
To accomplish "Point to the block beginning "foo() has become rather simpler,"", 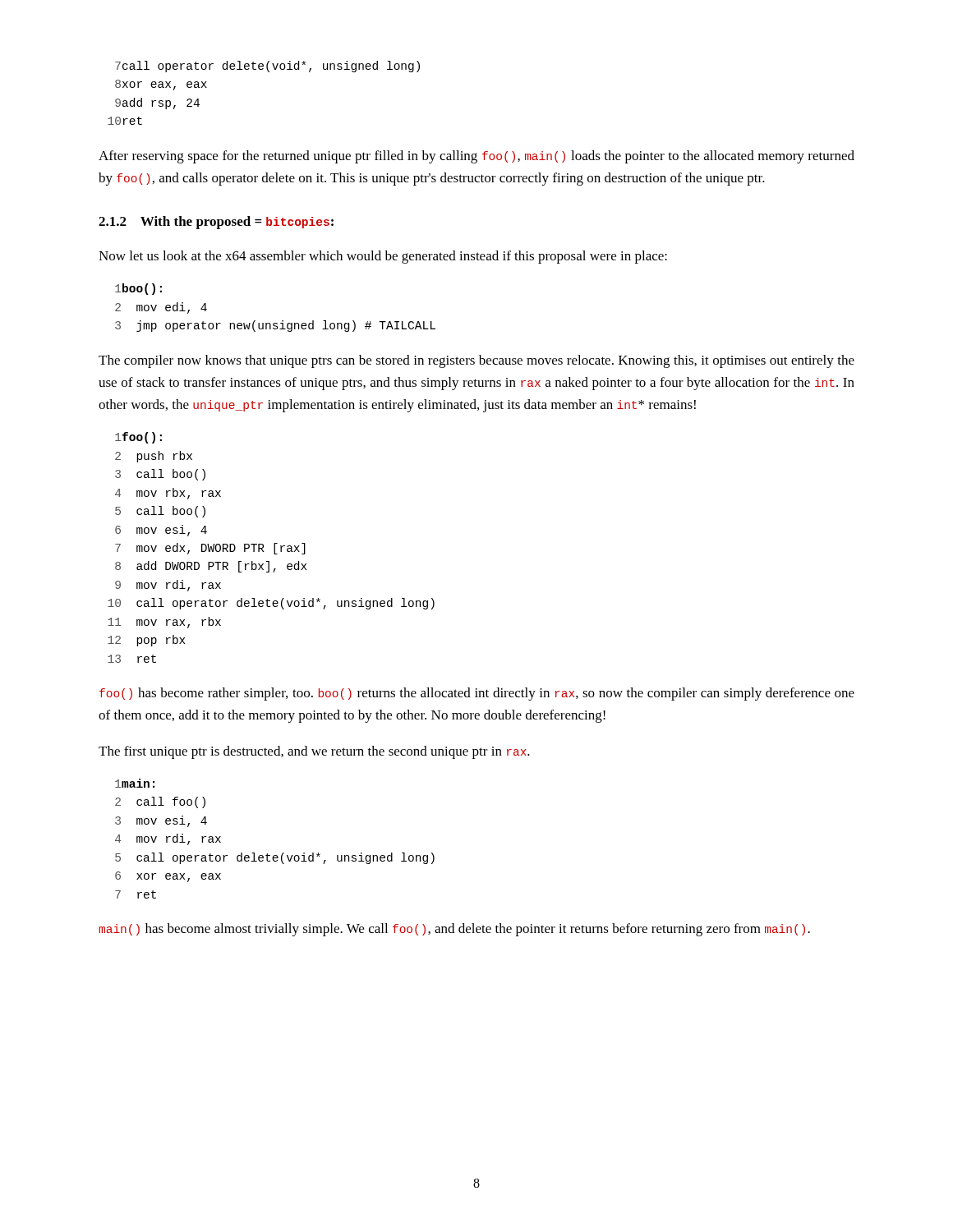I will [x=476, y=704].
